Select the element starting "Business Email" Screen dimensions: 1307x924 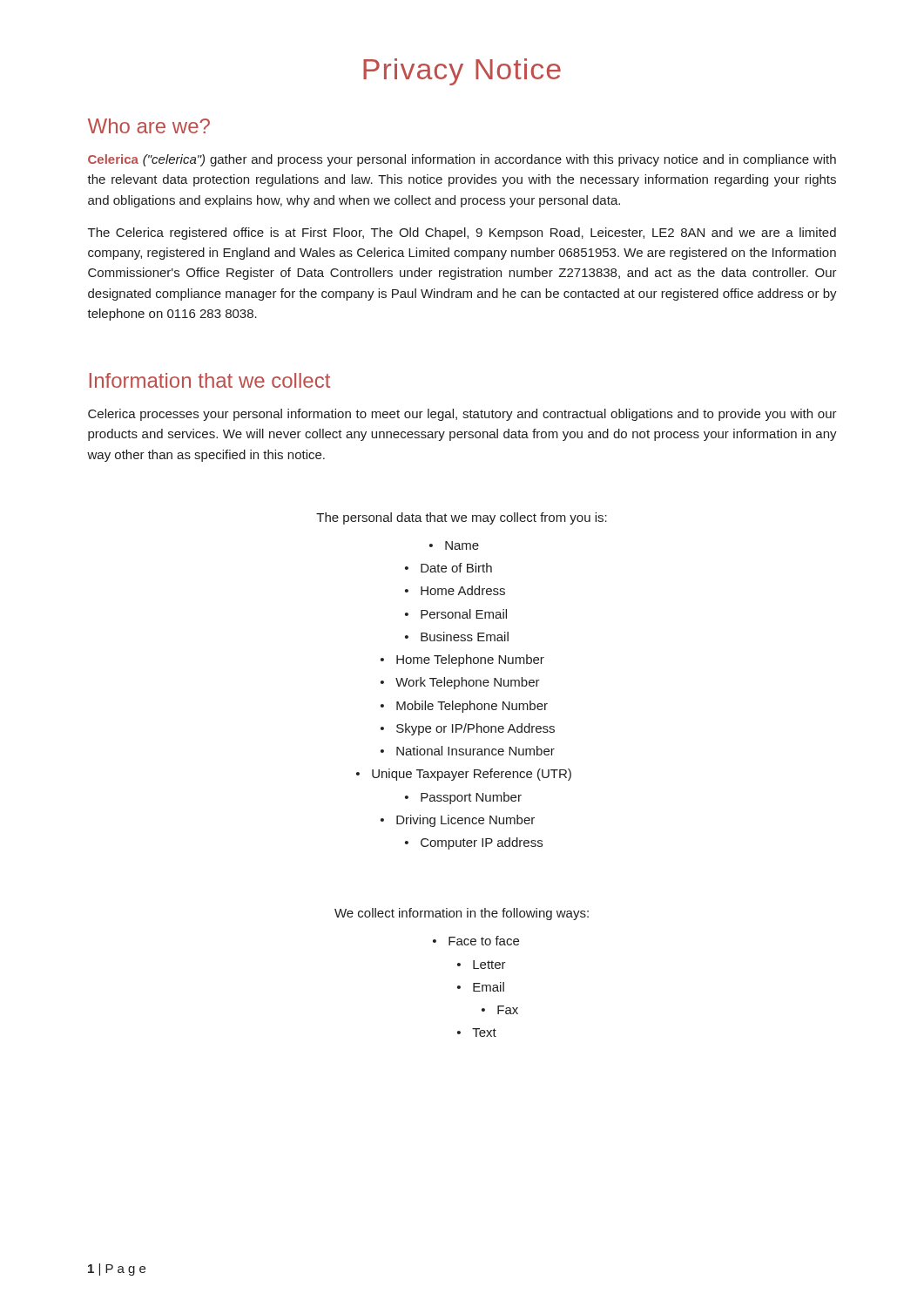(465, 636)
